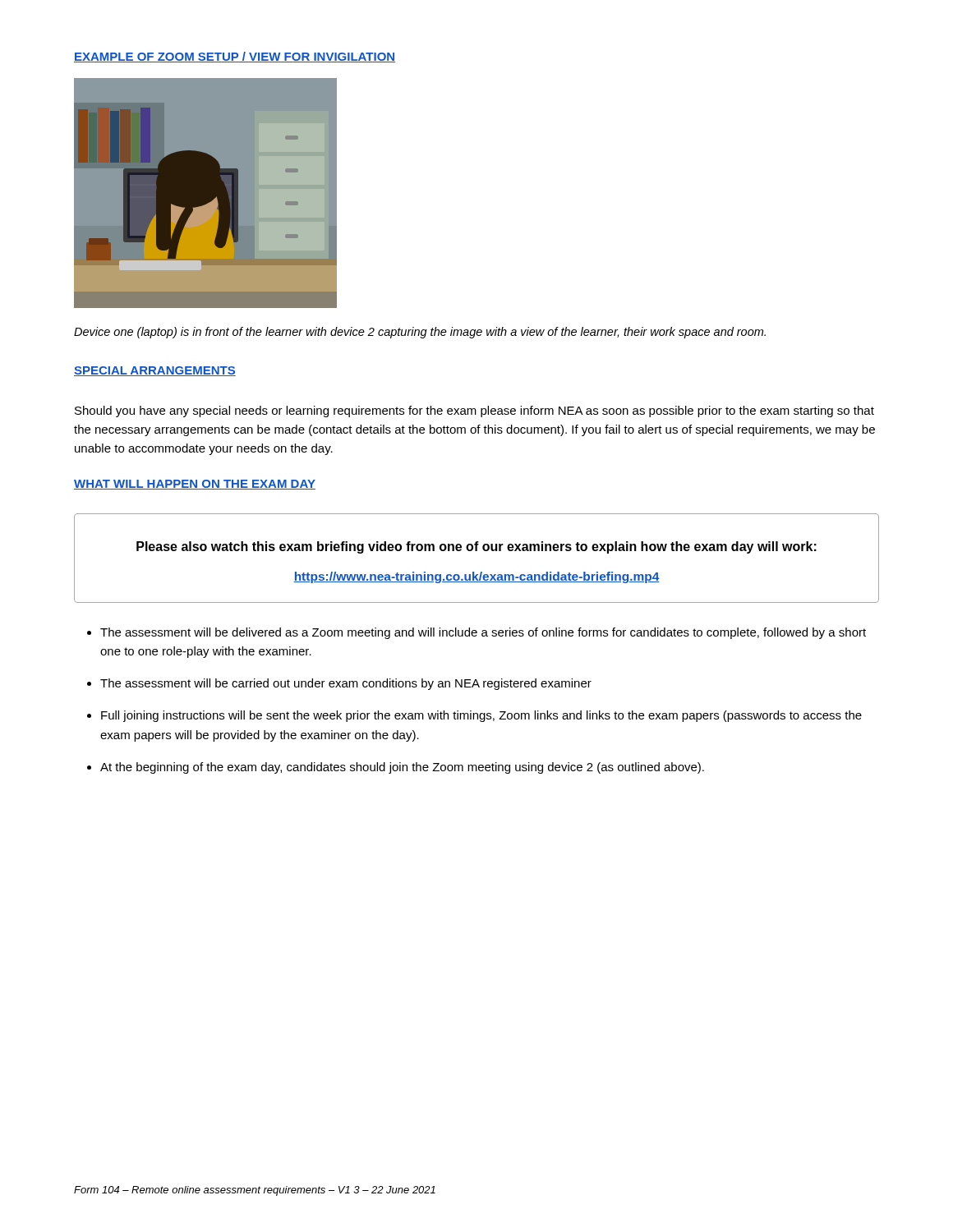Locate the photo
Viewport: 953px width, 1232px height.
pos(476,194)
